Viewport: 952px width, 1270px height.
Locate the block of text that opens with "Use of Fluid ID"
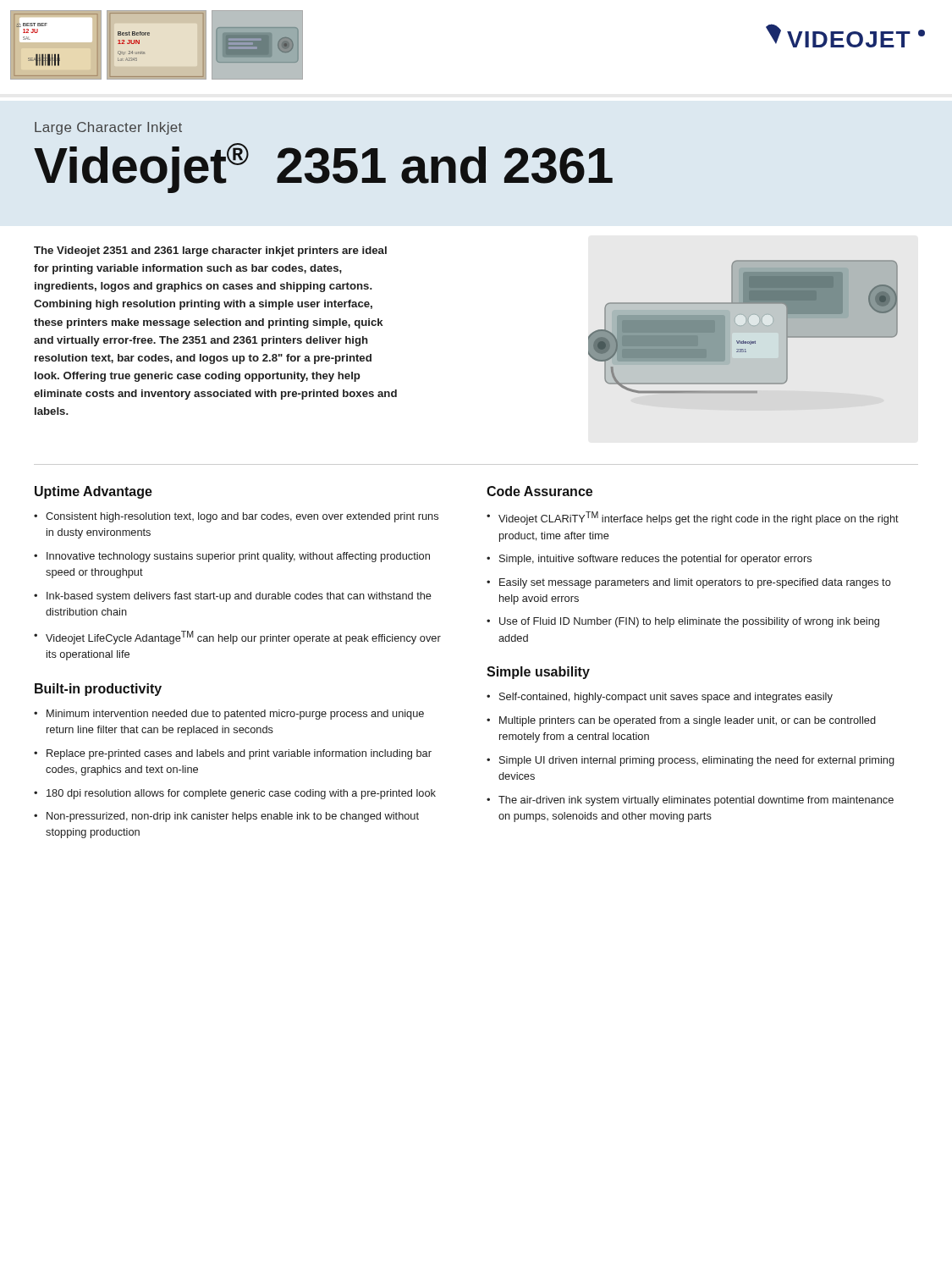click(689, 630)
